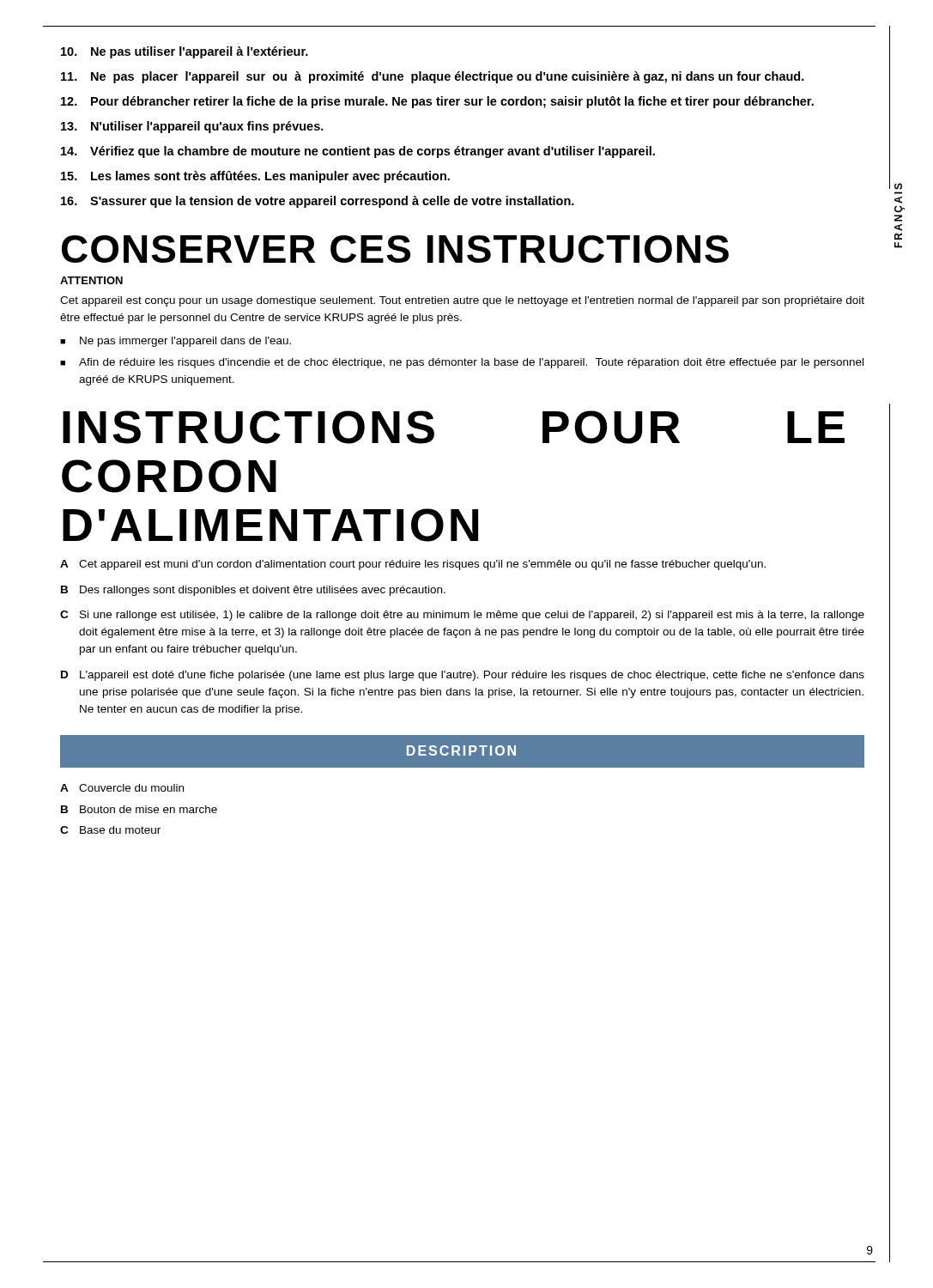Viewport: 933px width, 1288px height.
Task: Locate the list item that reads "B Des rallonges sont disponibles"
Action: [253, 590]
